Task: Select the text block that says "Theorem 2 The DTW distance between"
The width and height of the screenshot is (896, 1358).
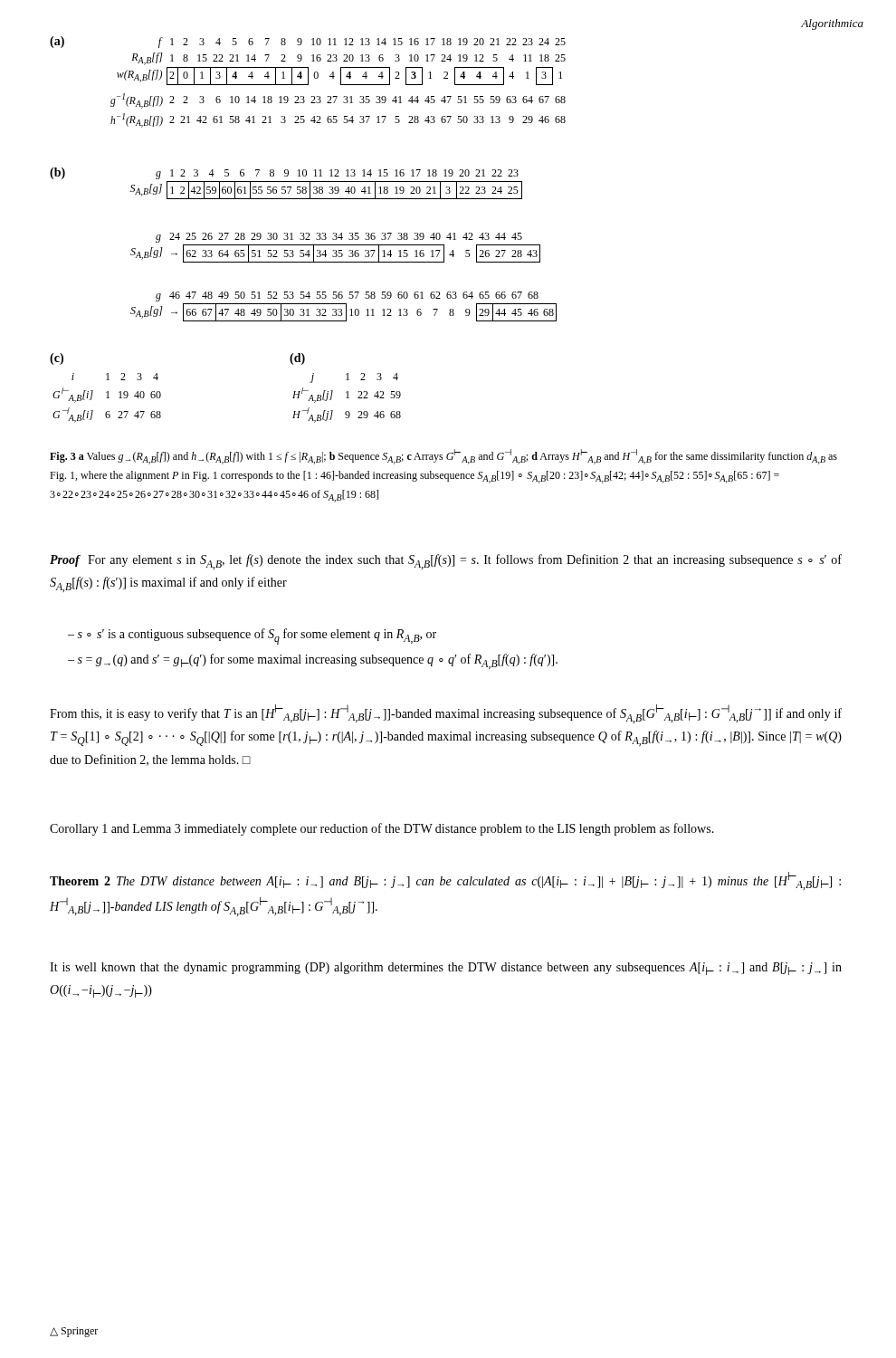Action: (446, 894)
